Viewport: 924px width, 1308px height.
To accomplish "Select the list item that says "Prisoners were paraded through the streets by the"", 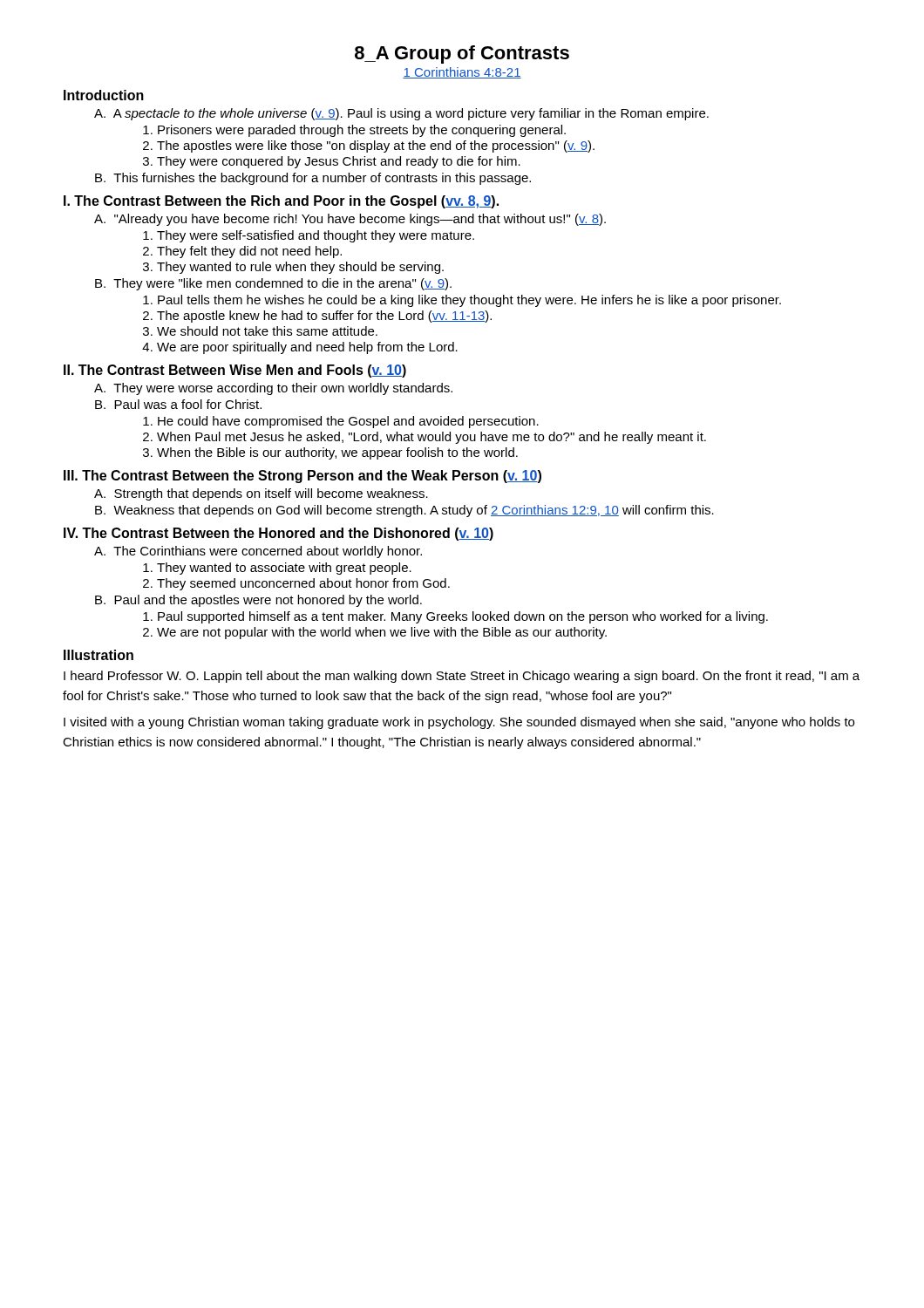I will click(362, 129).
